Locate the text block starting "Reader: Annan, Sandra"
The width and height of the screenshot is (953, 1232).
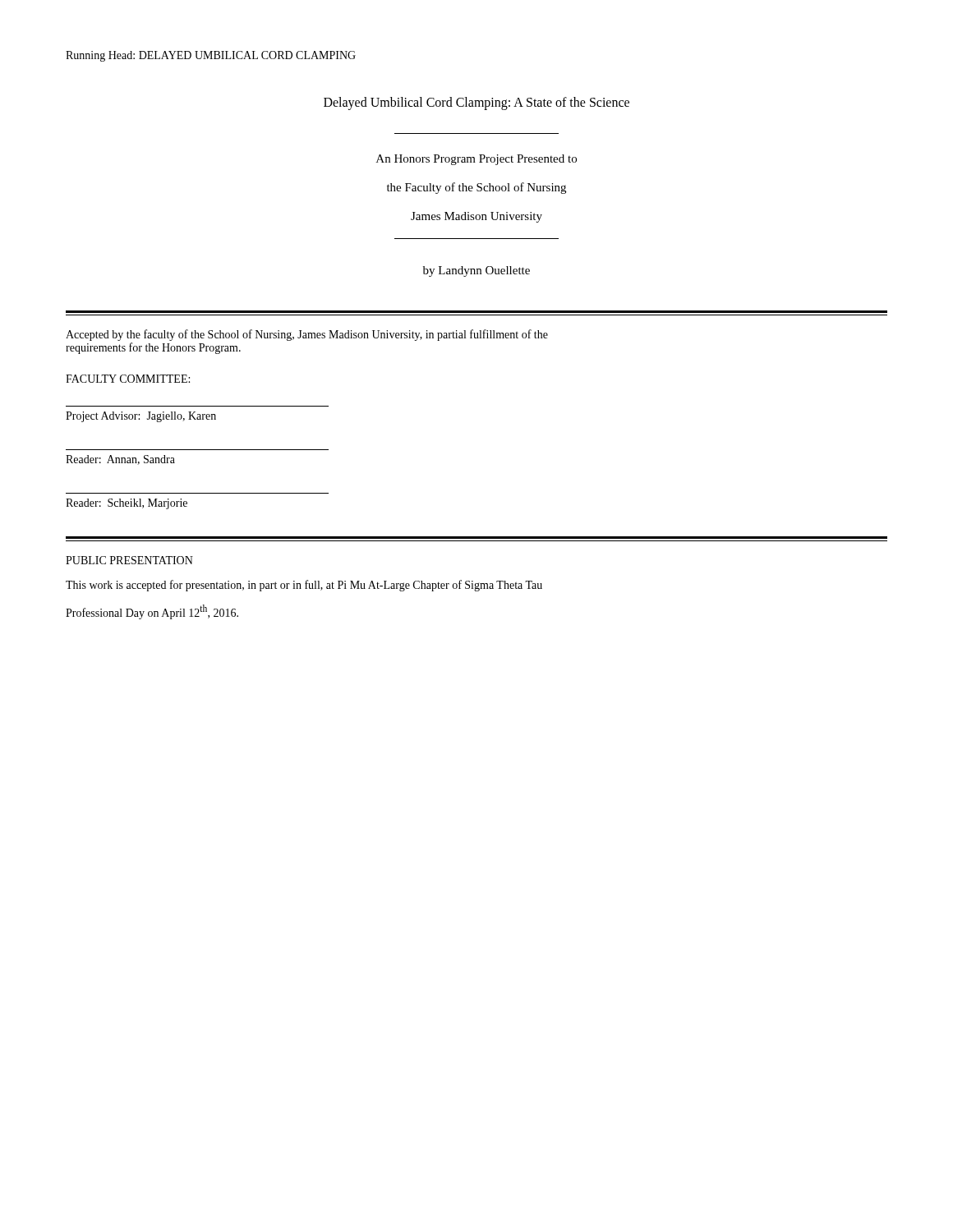[120, 460]
